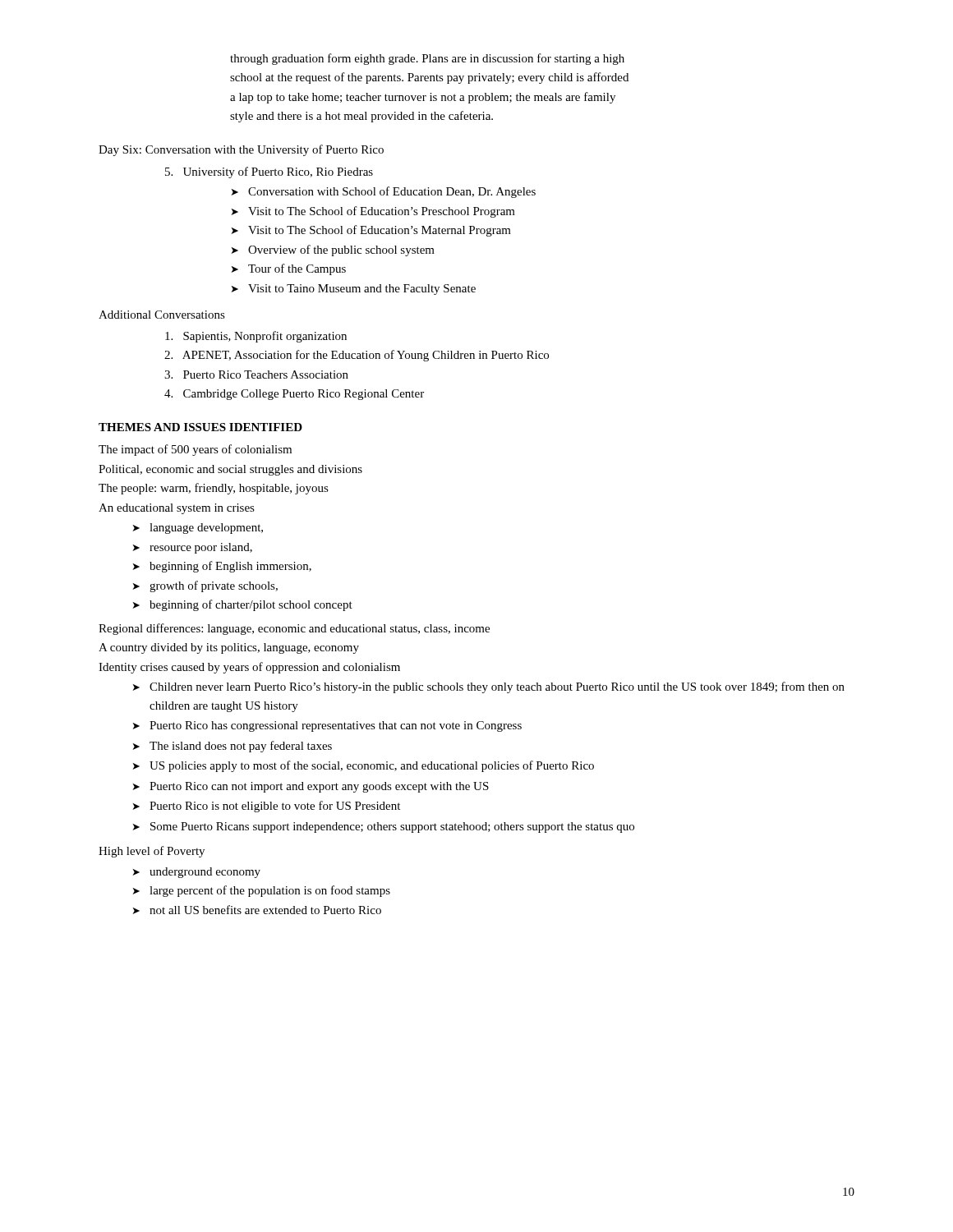This screenshot has height=1232, width=953.
Task: Locate the element starting "➤Some Puerto Ricans"
Action: [x=383, y=826]
